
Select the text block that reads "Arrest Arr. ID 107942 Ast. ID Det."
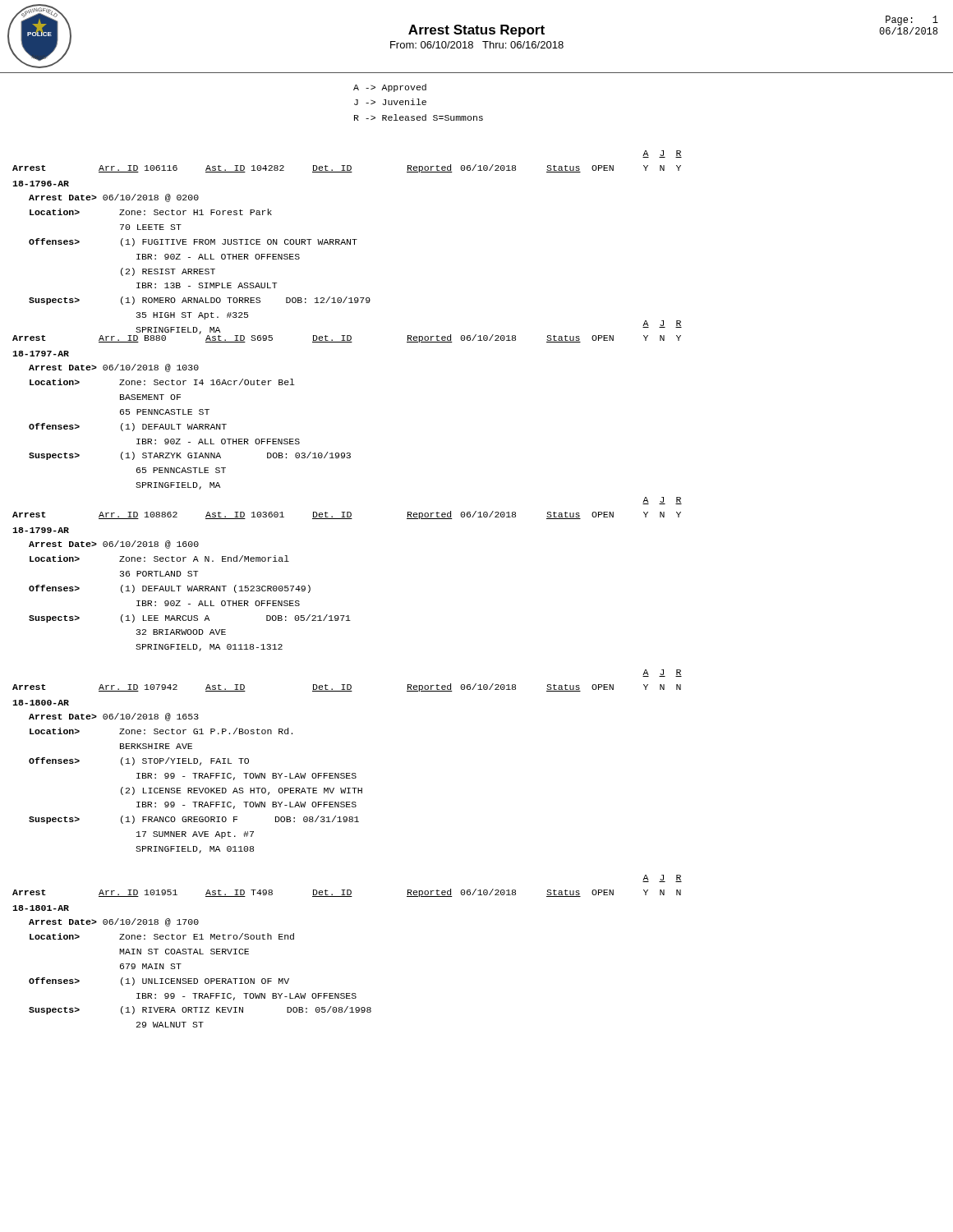662,673
